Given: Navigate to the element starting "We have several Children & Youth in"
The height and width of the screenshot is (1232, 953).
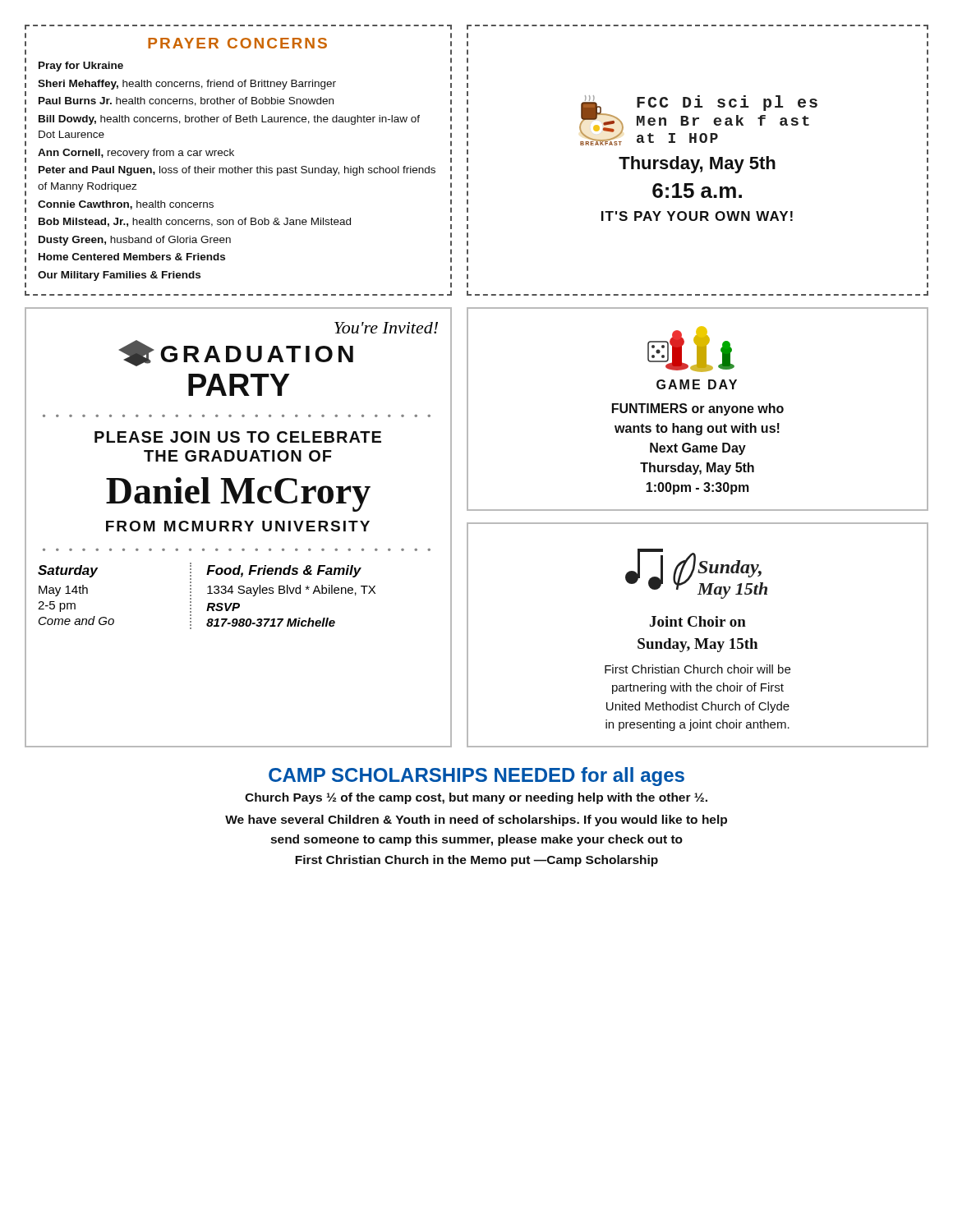Looking at the screenshot, I should tap(476, 839).
